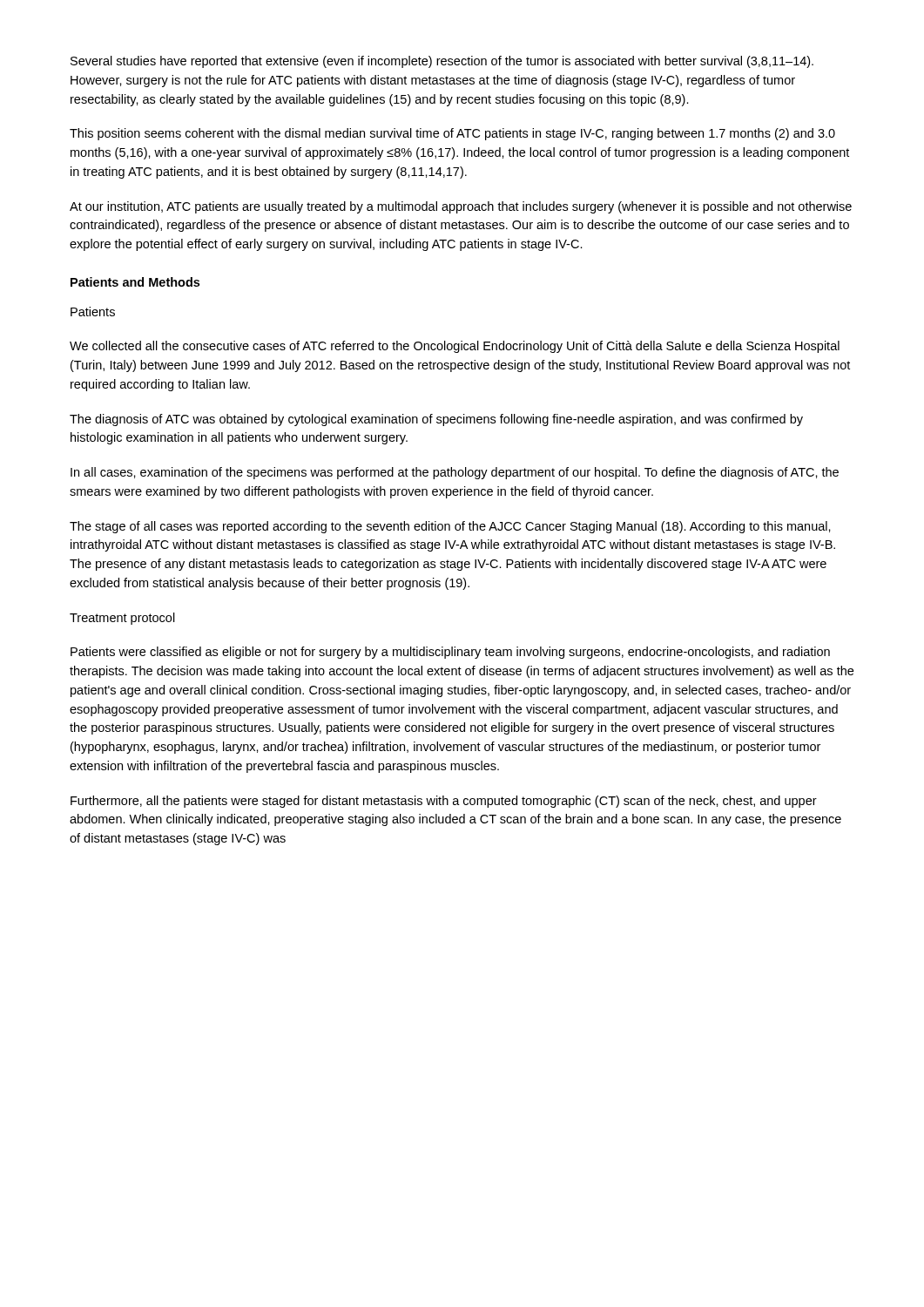Find the text with the text "Treatment protocol"
Image resolution: width=924 pixels, height=1307 pixels.
click(122, 617)
